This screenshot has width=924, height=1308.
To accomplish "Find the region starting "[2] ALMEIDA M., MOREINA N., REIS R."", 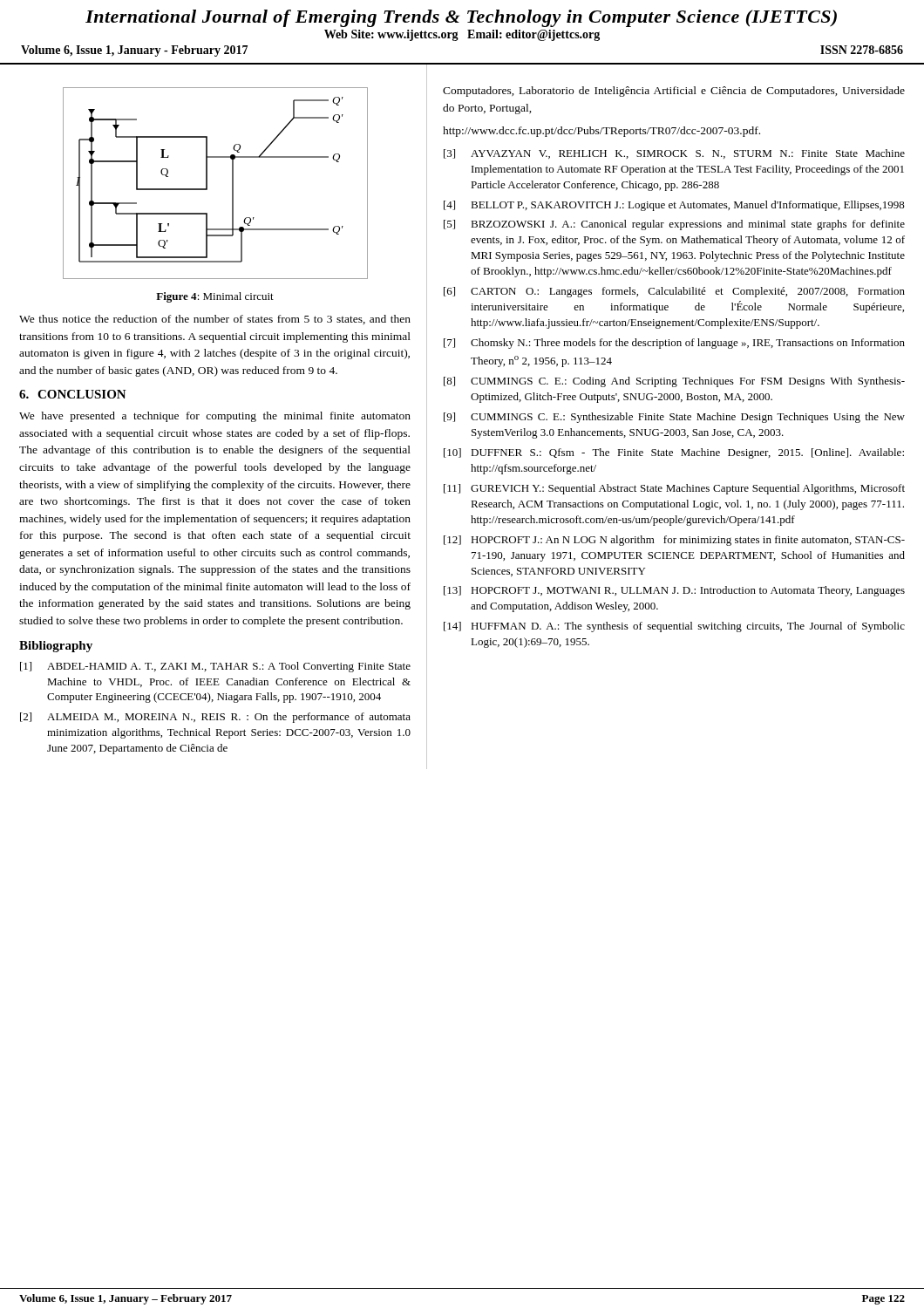I will pyautogui.click(x=215, y=733).
